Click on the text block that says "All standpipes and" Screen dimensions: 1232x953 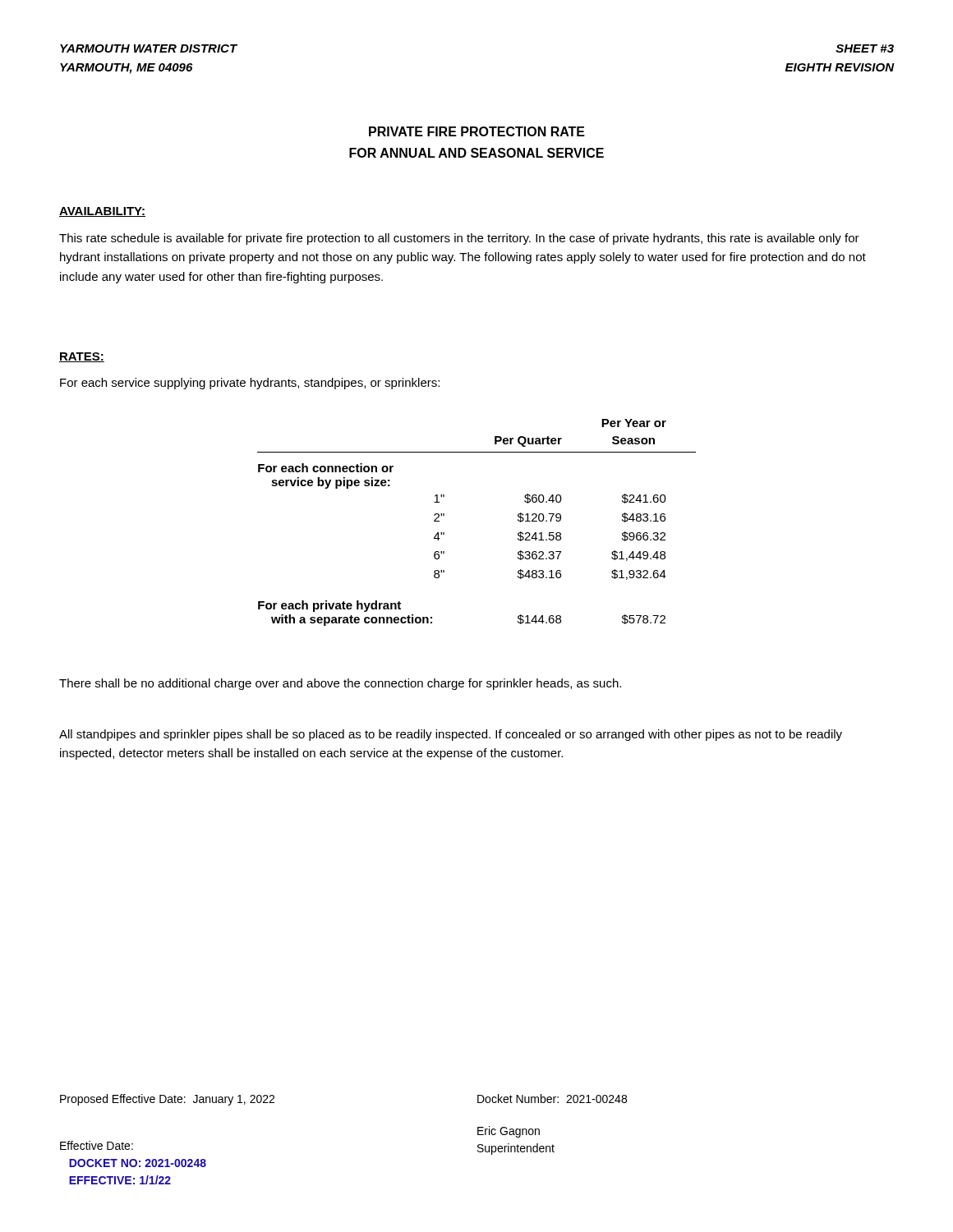pyautogui.click(x=451, y=743)
